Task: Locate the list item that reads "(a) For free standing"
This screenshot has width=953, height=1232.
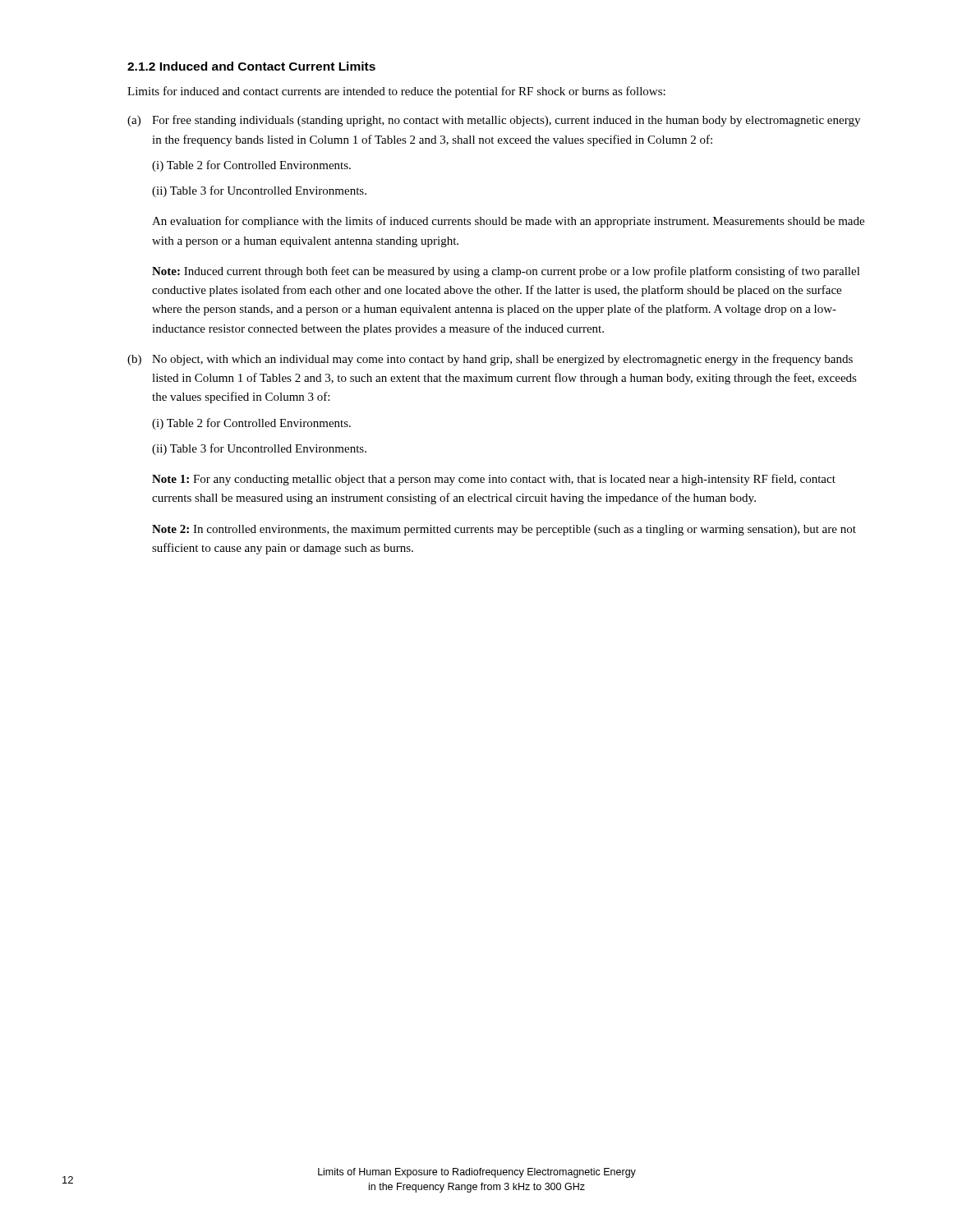Action: pyautogui.click(x=497, y=130)
